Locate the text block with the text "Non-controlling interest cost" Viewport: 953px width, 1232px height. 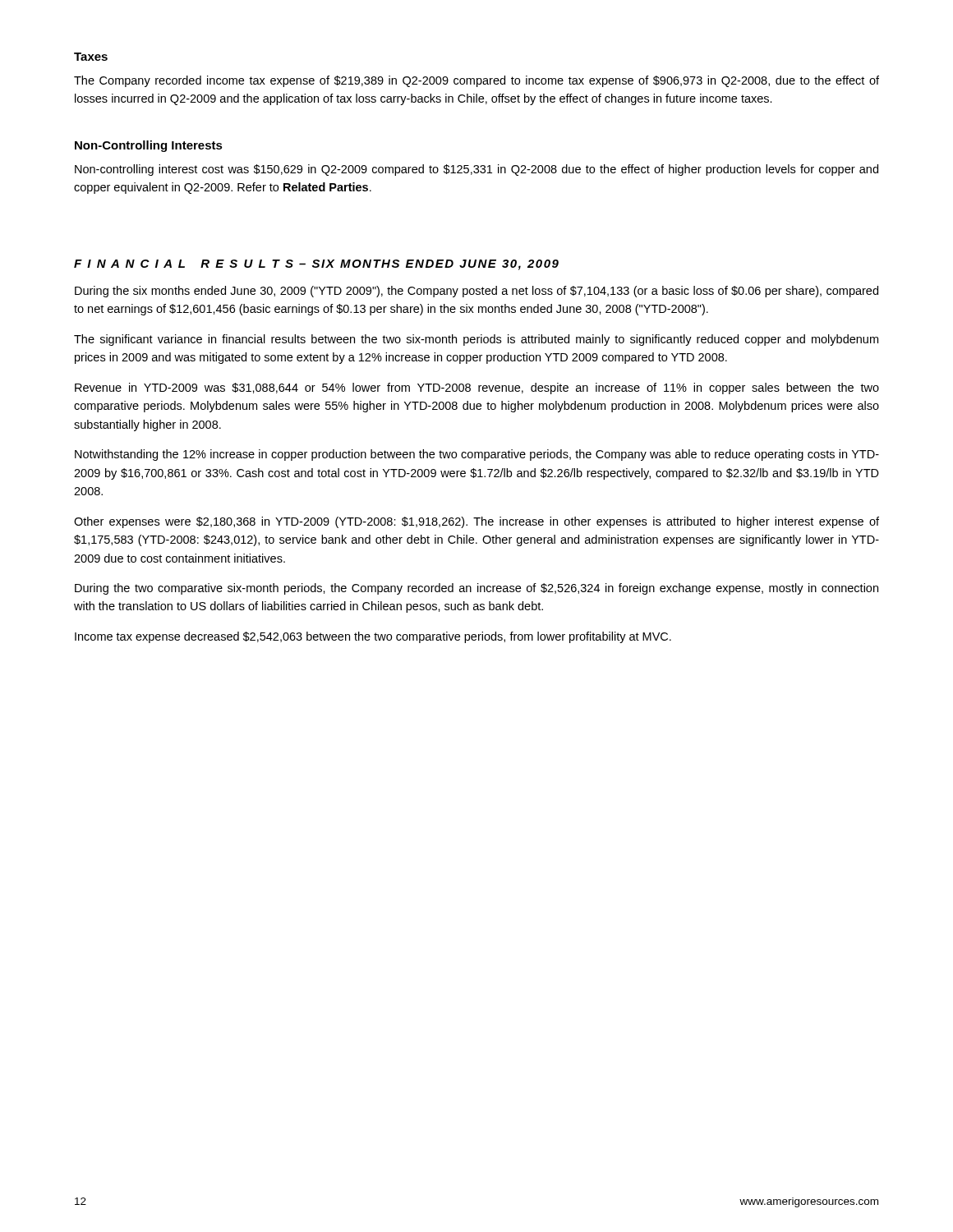476,178
